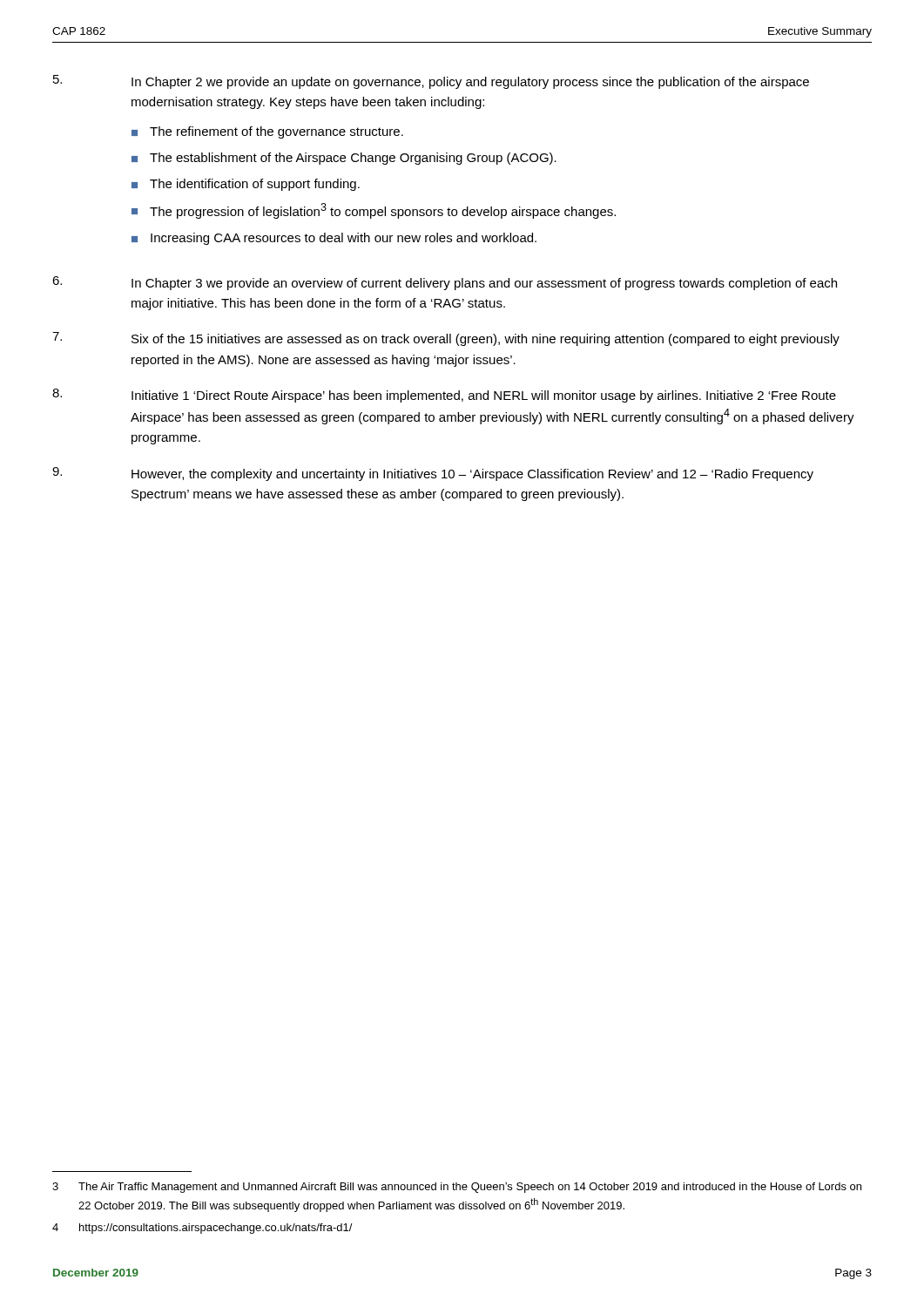Find the list item that says "■ The identification of support funding."

tap(246, 185)
